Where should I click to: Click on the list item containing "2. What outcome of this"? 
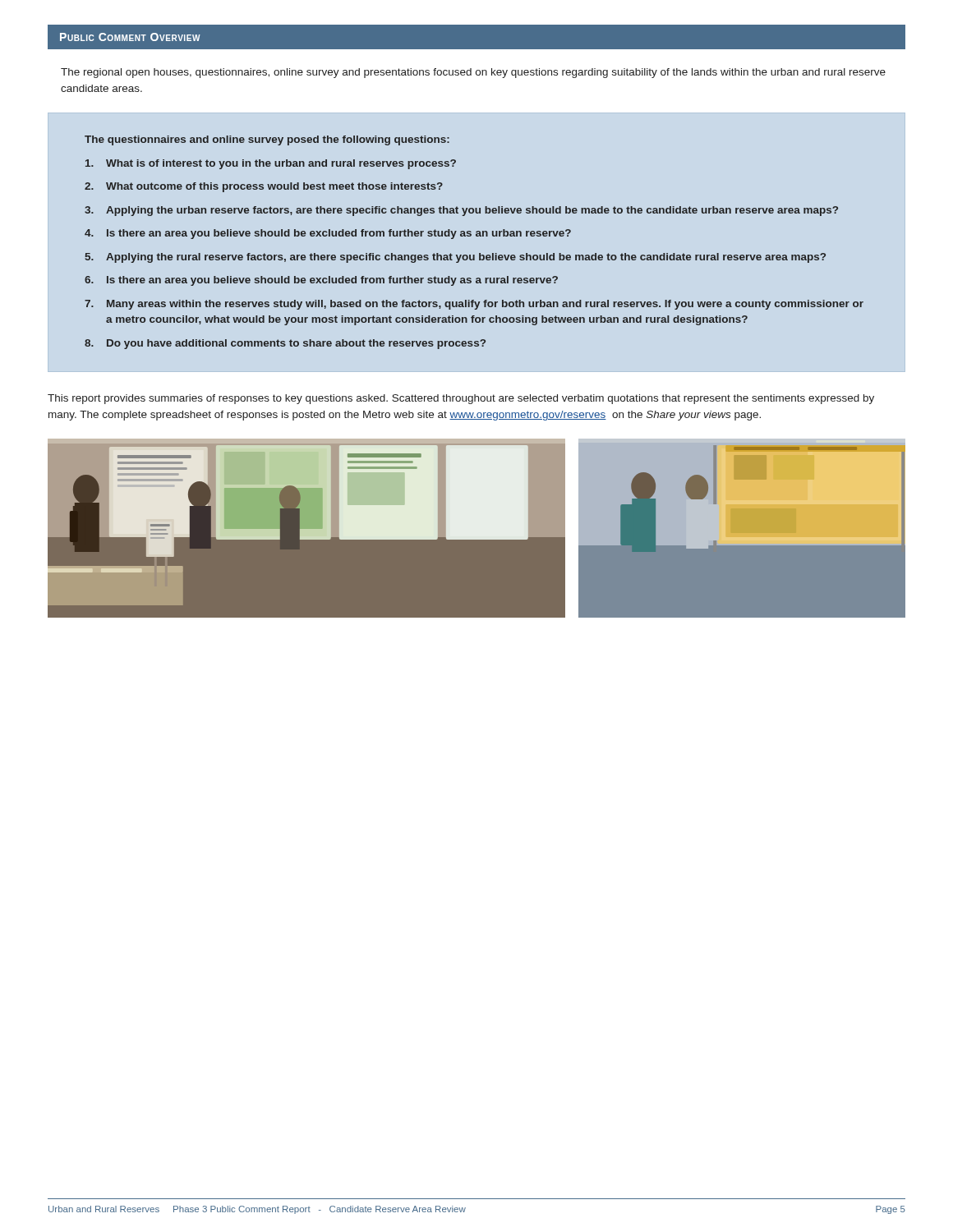click(264, 186)
